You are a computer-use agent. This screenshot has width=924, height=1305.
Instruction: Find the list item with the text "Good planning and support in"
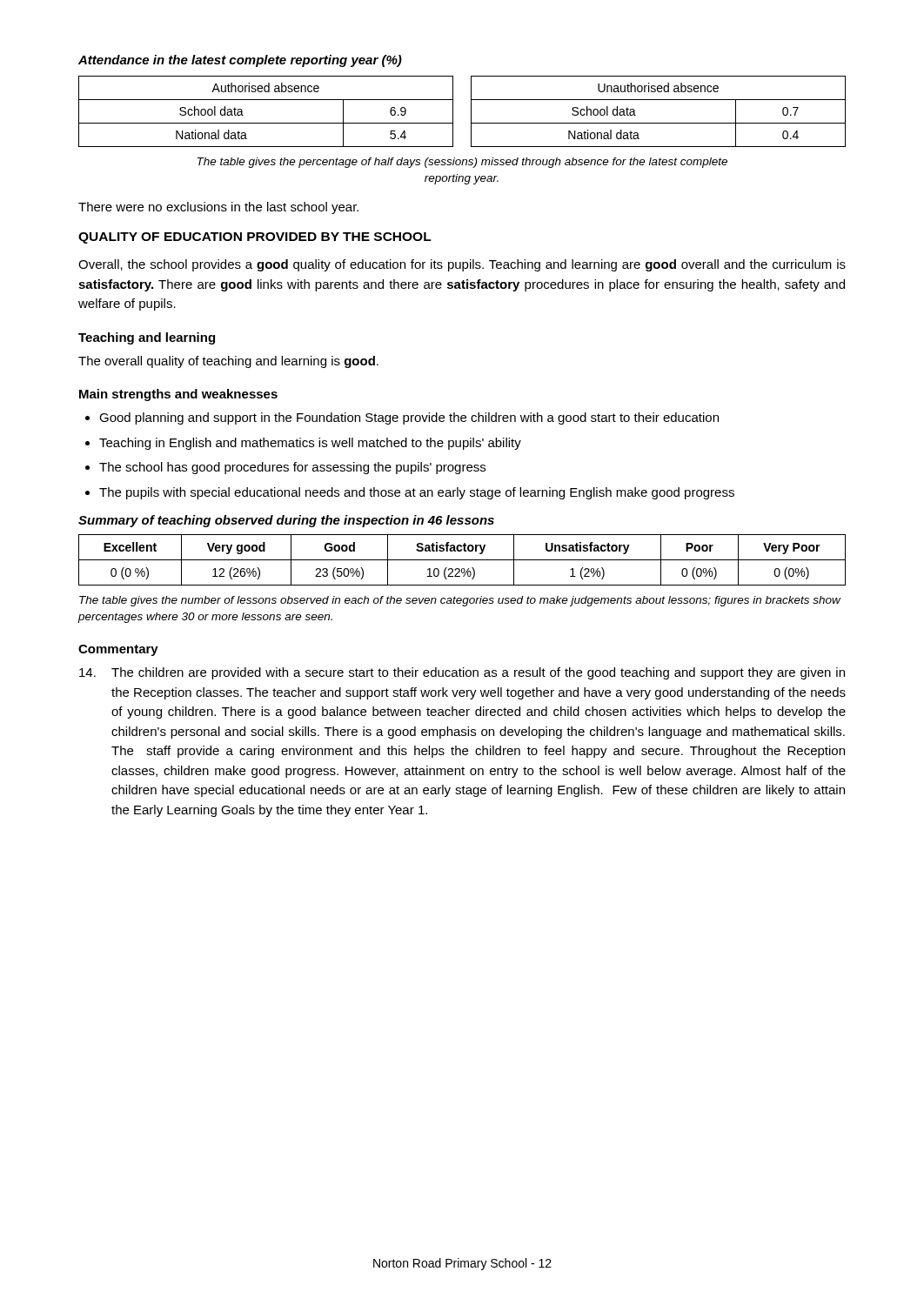click(409, 417)
